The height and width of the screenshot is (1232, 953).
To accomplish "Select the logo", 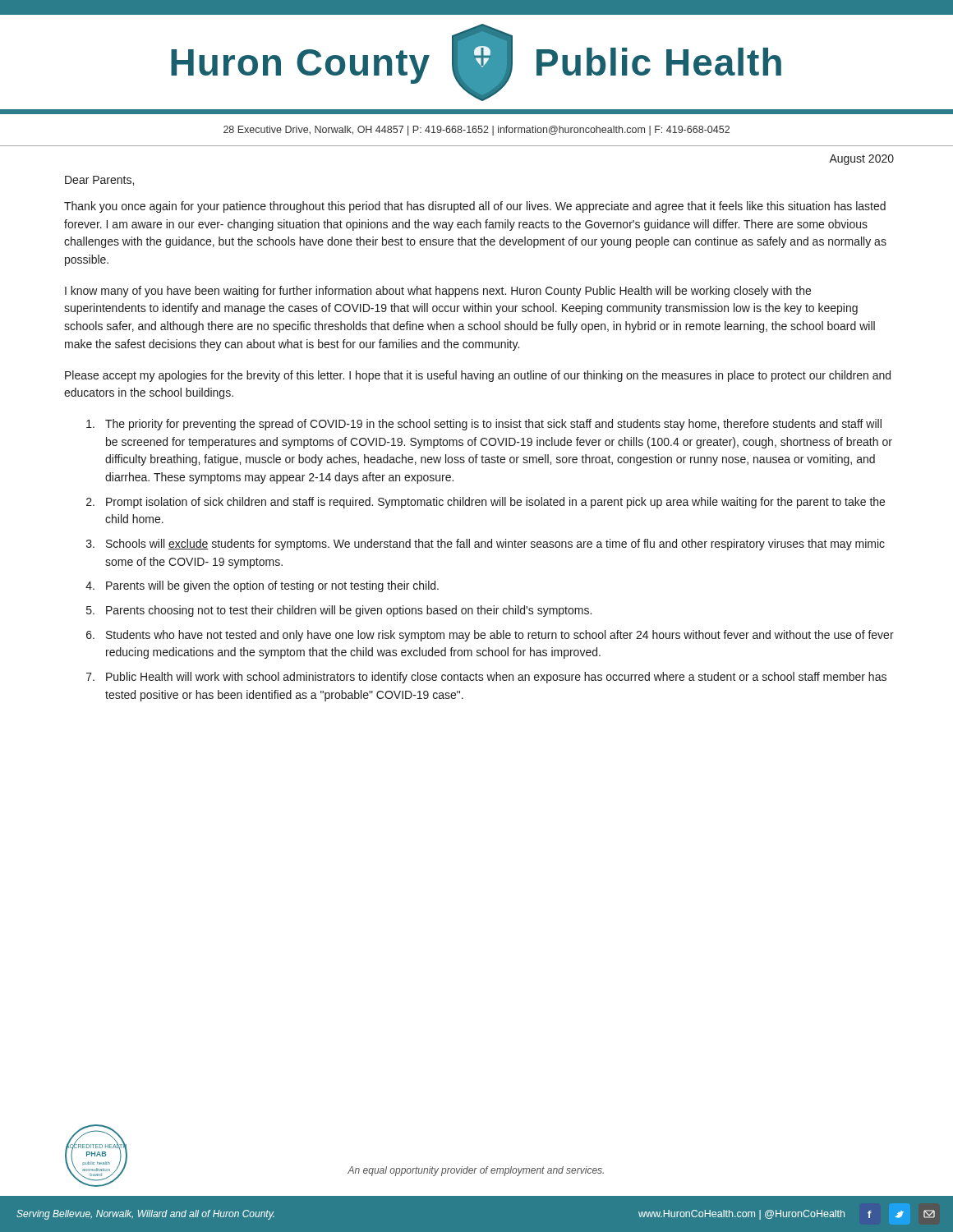I will tap(97, 1156).
